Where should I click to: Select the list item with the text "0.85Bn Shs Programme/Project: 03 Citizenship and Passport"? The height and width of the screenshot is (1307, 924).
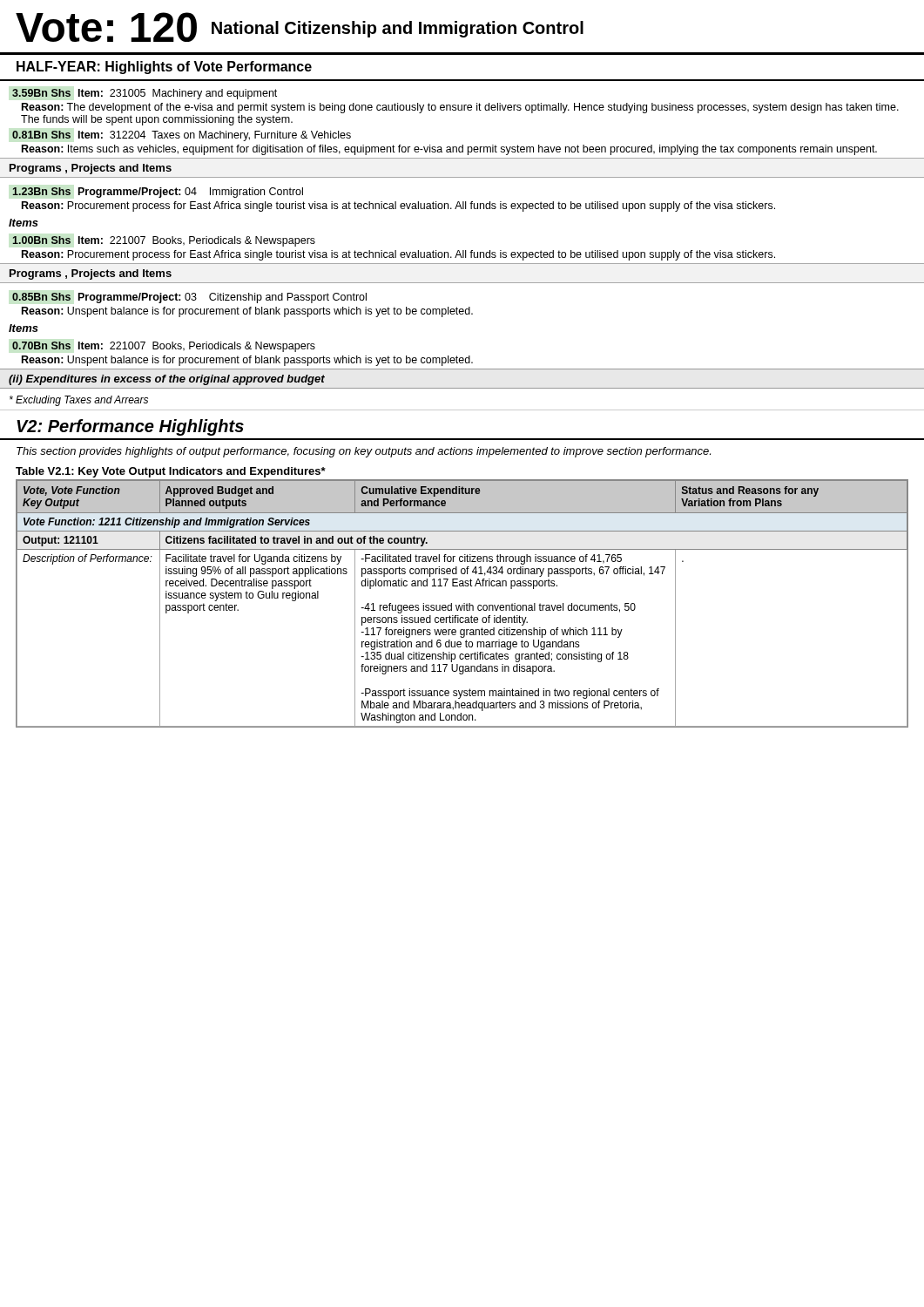tap(188, 297)
